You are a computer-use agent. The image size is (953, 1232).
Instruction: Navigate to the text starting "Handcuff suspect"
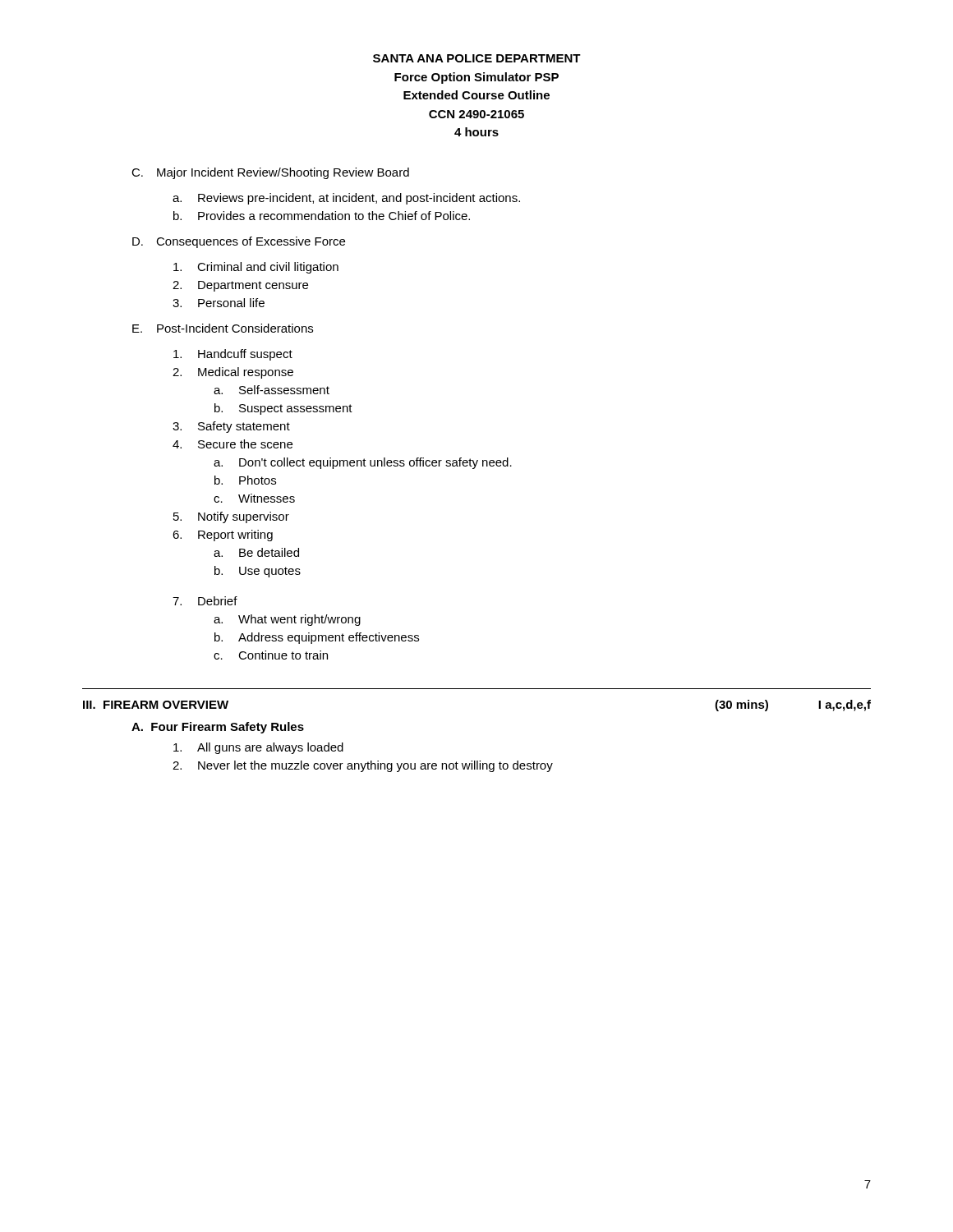(x=232, y=353)
